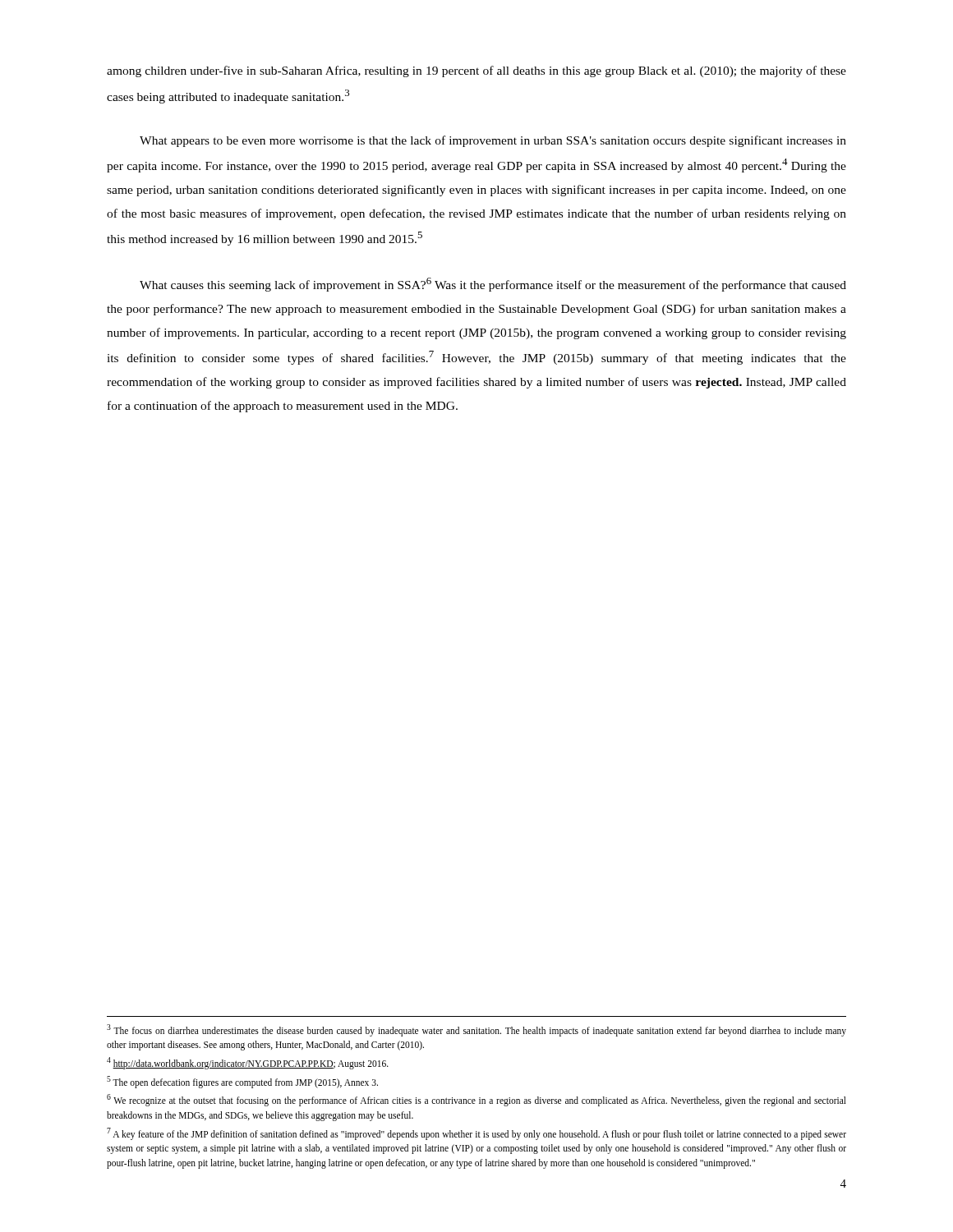Image resolution: width=953 pixels, height=1232 pixels.
Task: Point to the block beginning "What causes this seeming lack of improvement in"
Action: (x=476, y=343)
